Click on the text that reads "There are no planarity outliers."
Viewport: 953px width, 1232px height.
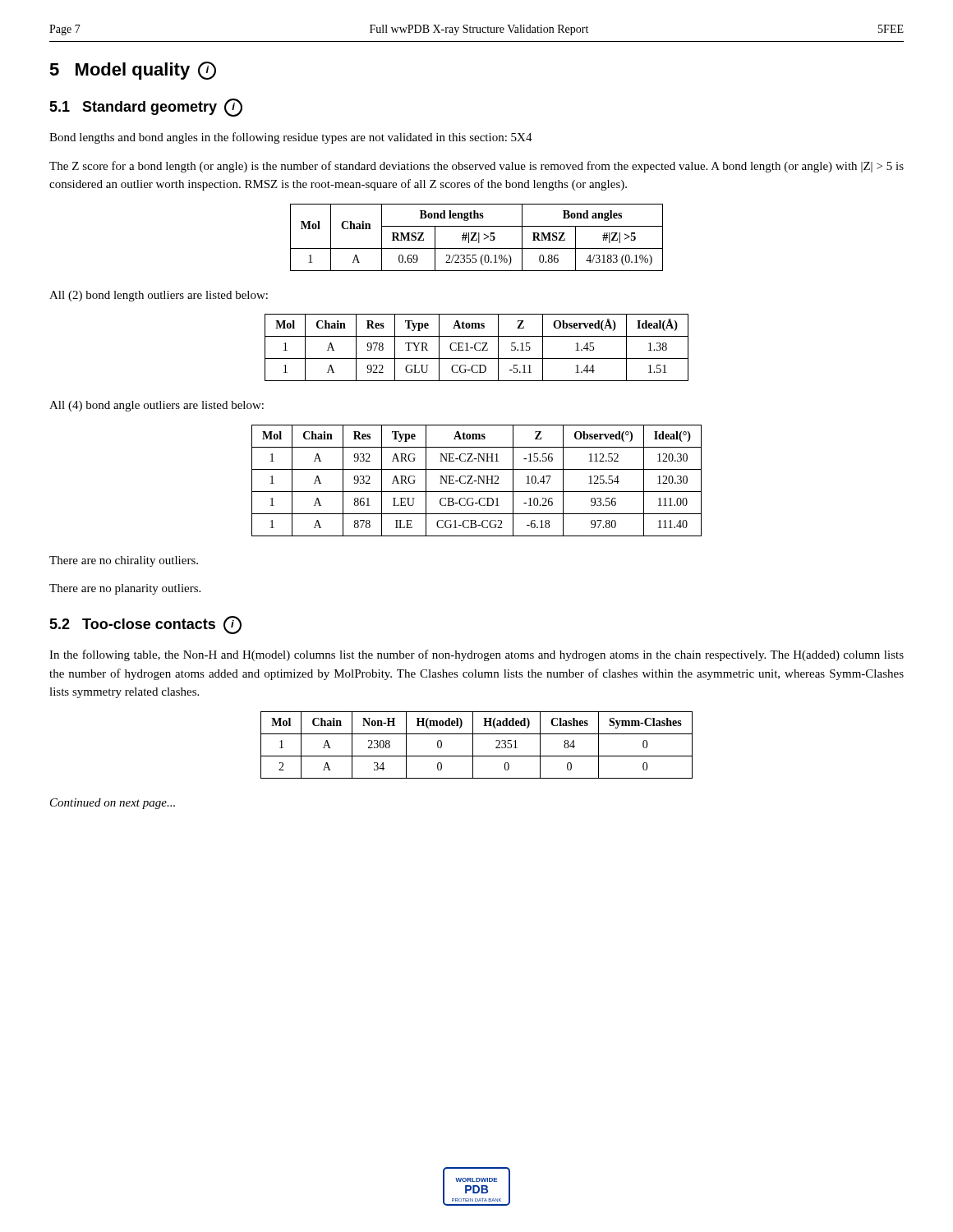(125, 589)
